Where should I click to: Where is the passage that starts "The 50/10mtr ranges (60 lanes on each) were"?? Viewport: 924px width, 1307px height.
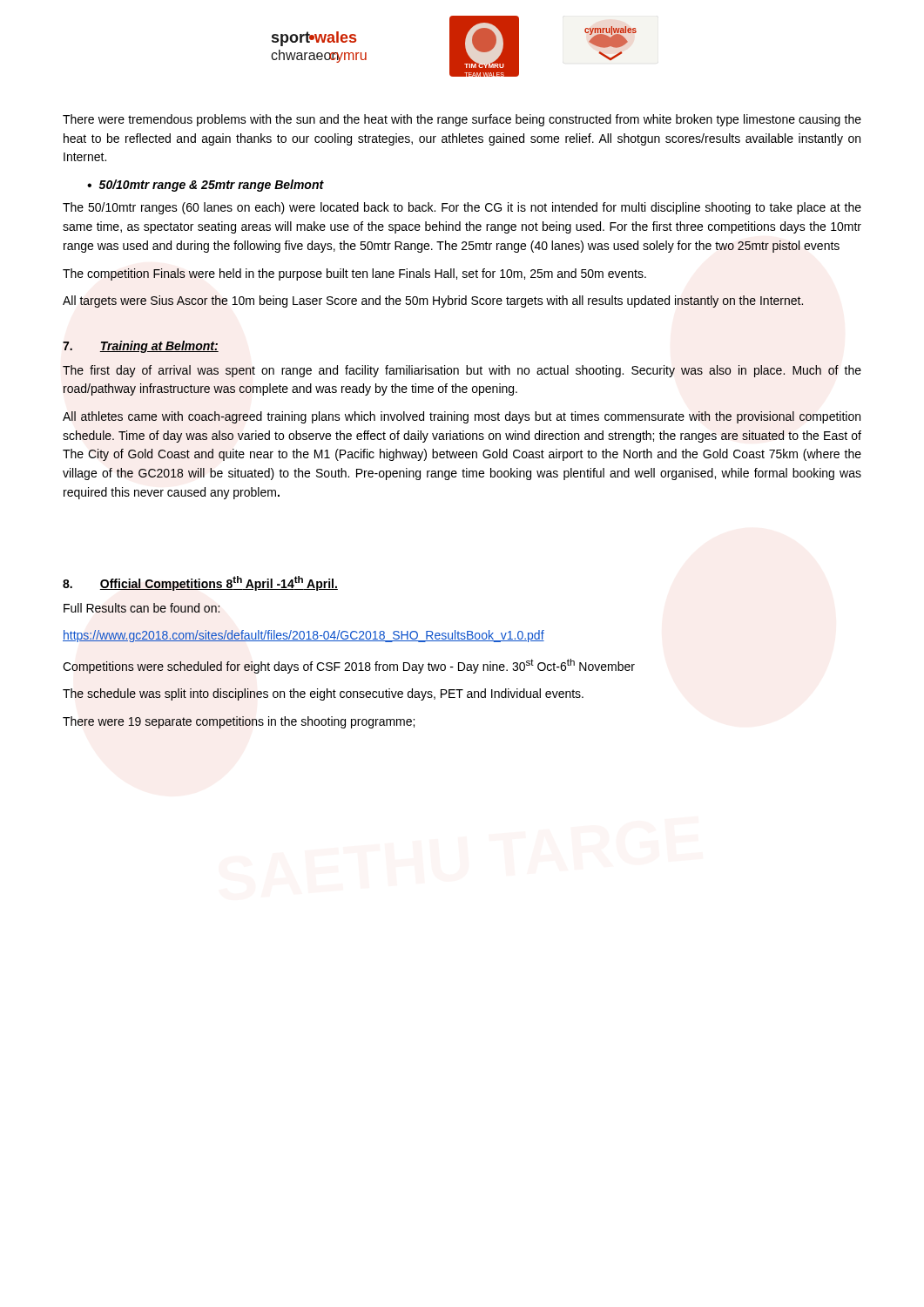pyautogui.click(x=462, y=227)
